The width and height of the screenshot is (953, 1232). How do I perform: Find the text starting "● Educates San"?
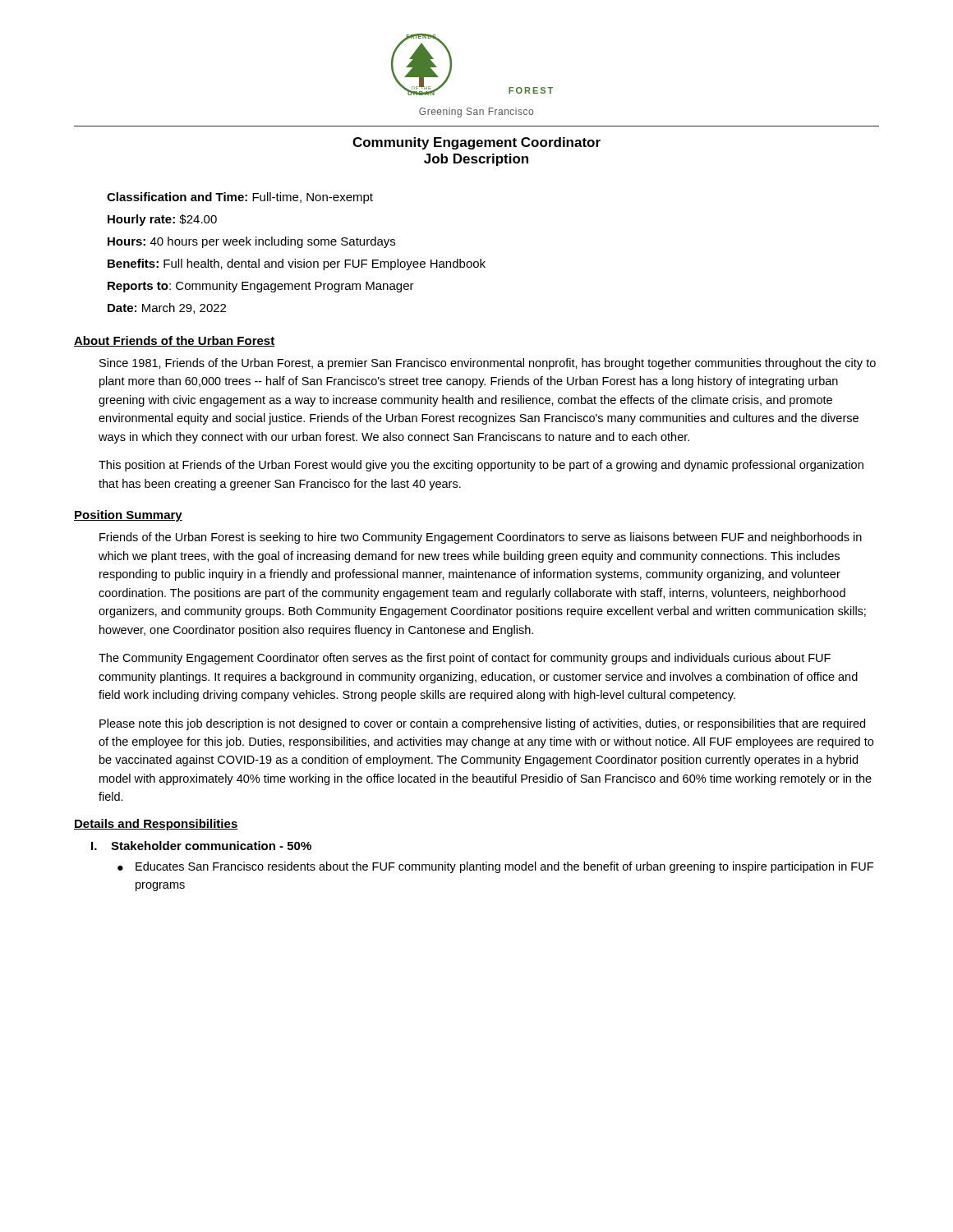pos(498,876)
